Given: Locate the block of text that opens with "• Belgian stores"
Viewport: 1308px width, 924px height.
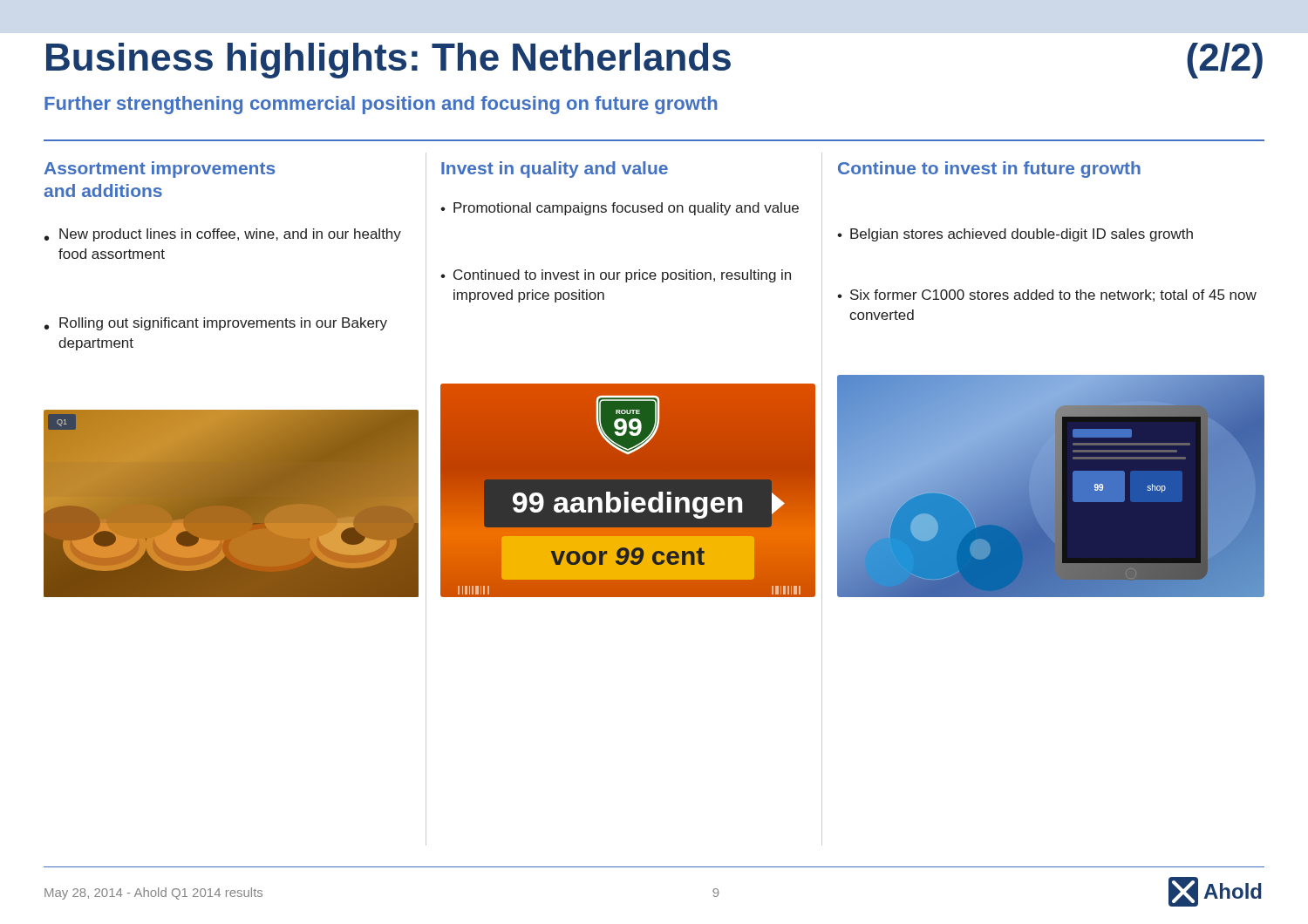Looking at the screenshot, I should click(x=1051, y=235).
